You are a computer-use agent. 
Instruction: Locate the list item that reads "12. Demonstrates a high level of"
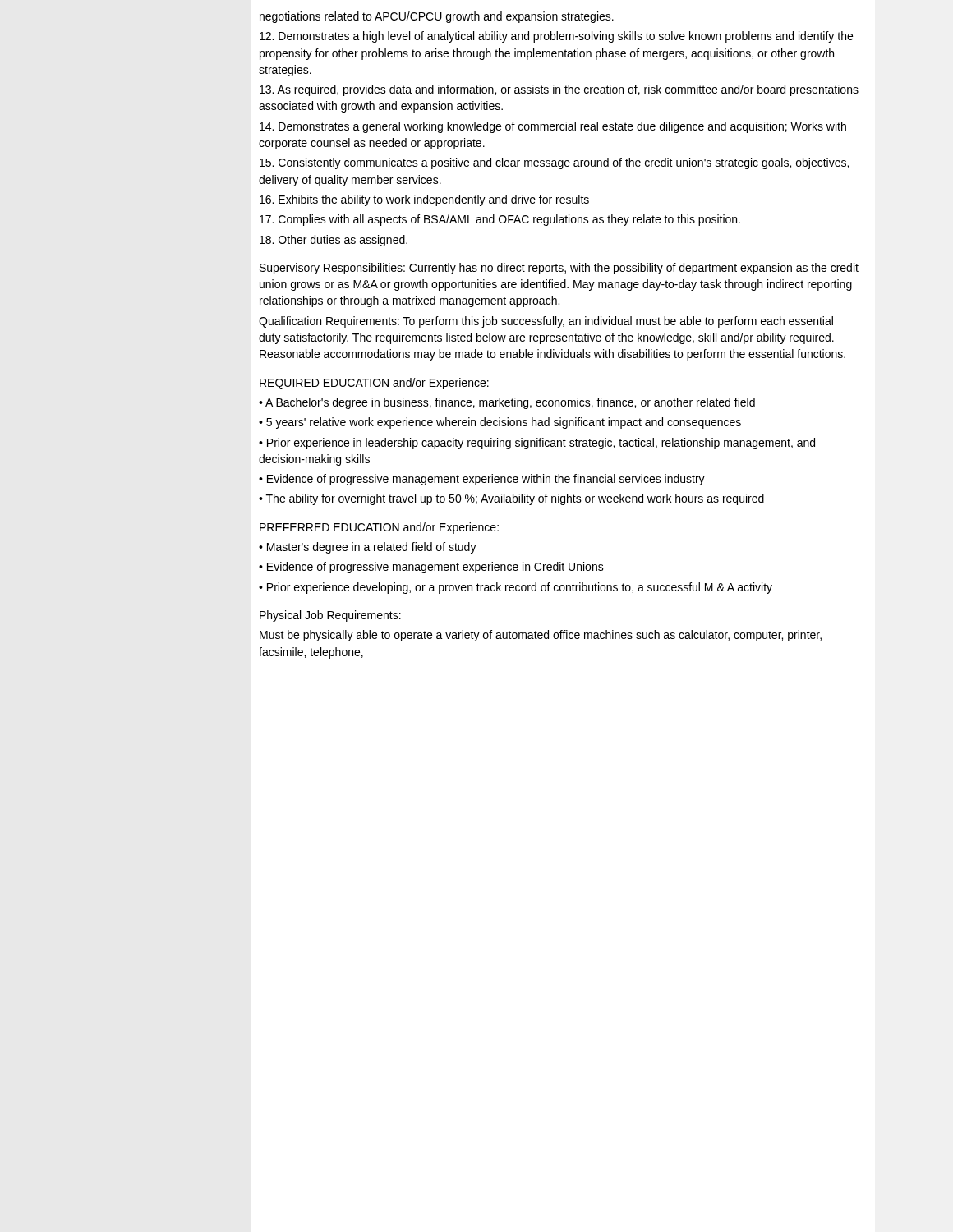click(556, 53)
